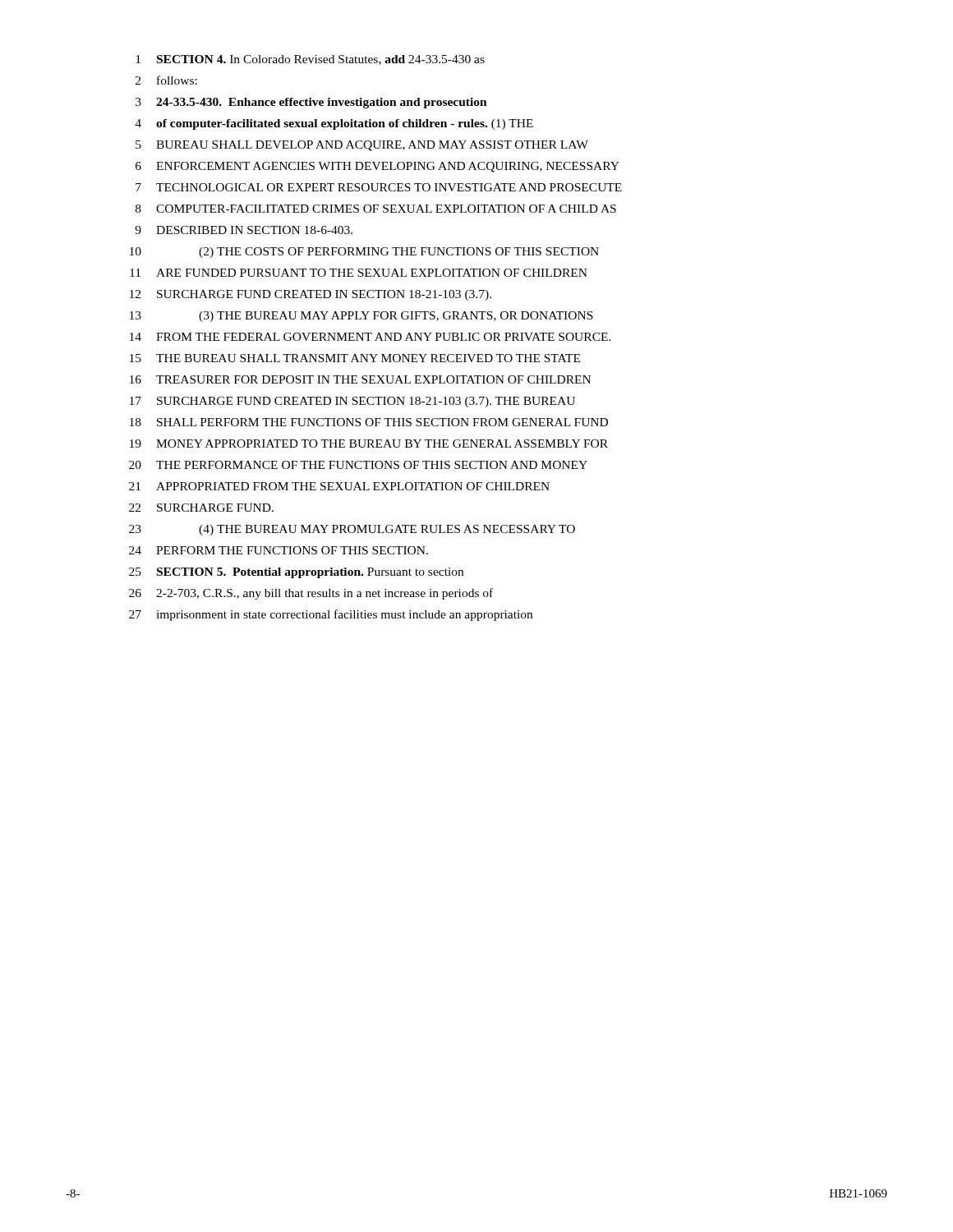The height and width of the screenshot is (1232, 953).
Task: Click the passage that begins "12 SURCHARGE FUND CREATED"
Action: click(493, 294)
